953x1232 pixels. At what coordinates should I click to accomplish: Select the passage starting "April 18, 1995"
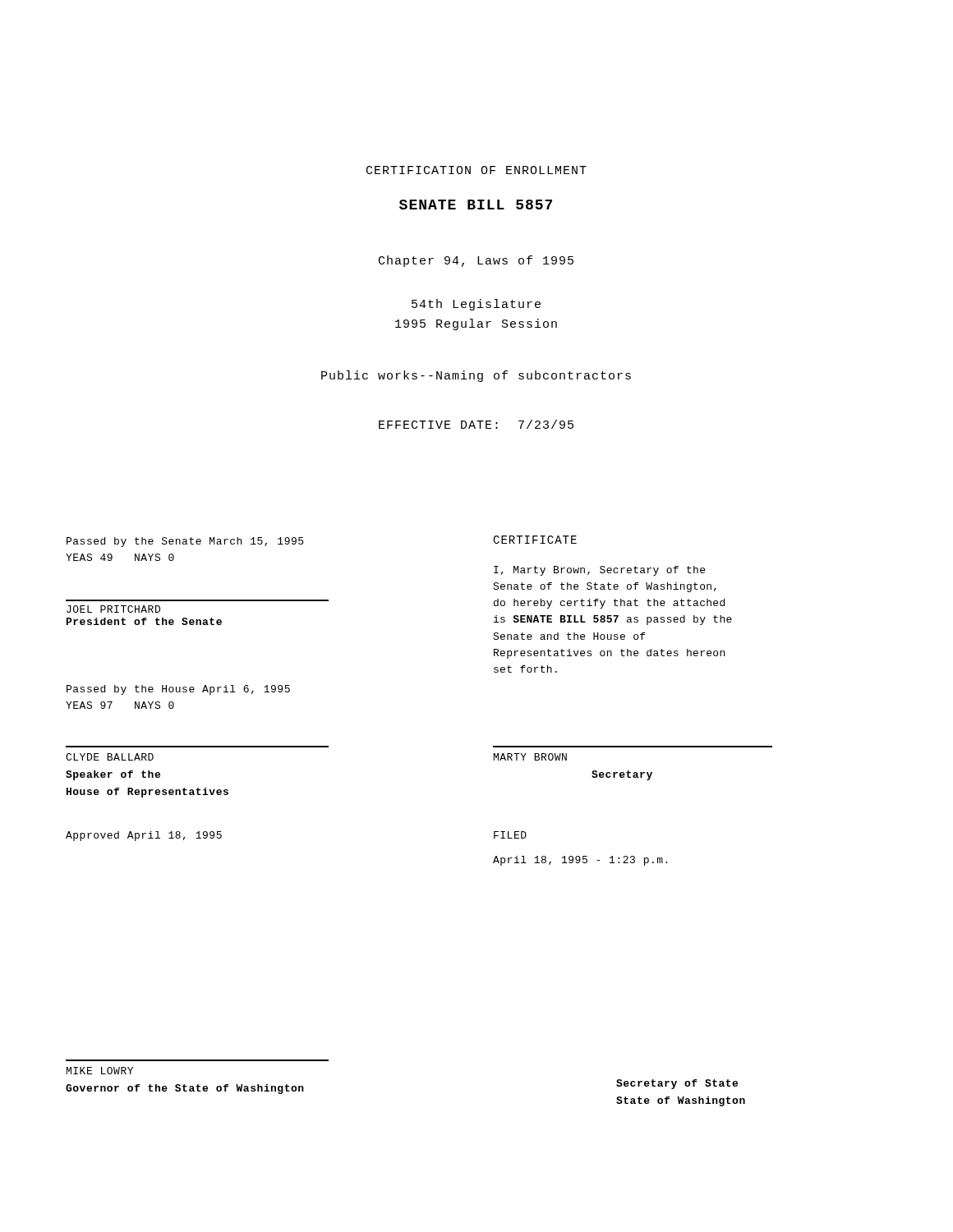tap(582, 860)
